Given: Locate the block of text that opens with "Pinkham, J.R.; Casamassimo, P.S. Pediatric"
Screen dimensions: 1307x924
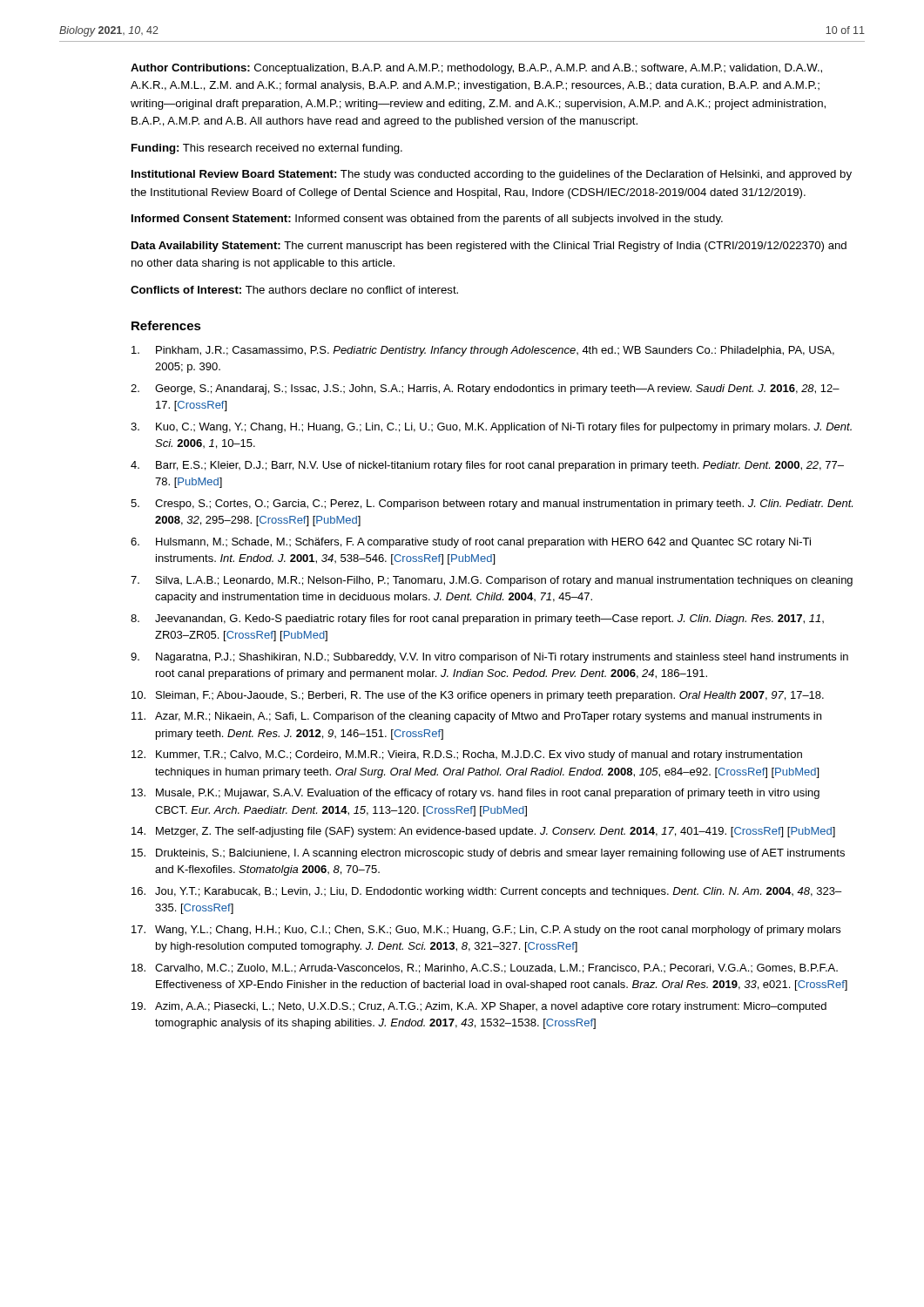Looking at the screenshot, I should click(492, 359).
